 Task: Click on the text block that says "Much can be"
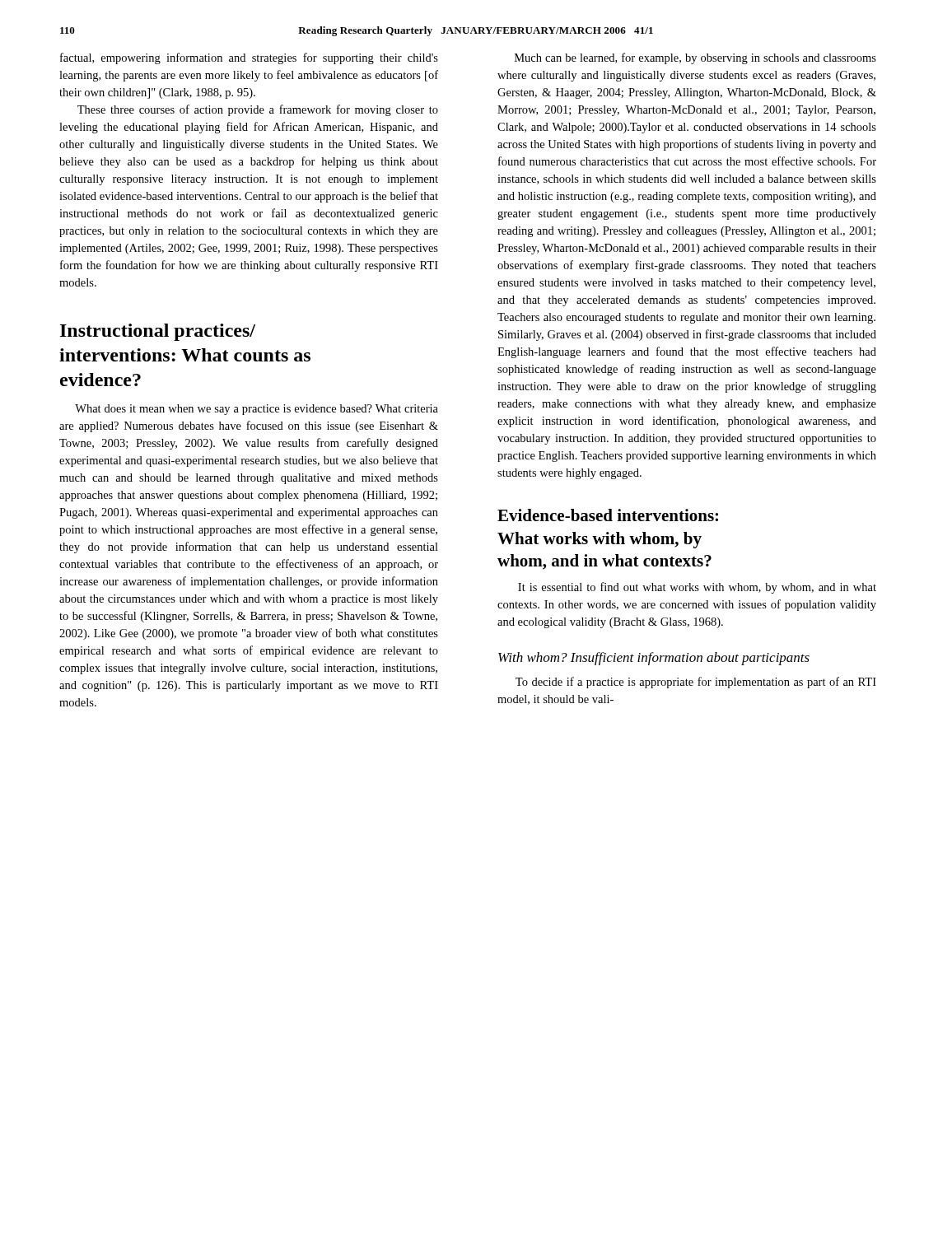click(x=687, y=266)
